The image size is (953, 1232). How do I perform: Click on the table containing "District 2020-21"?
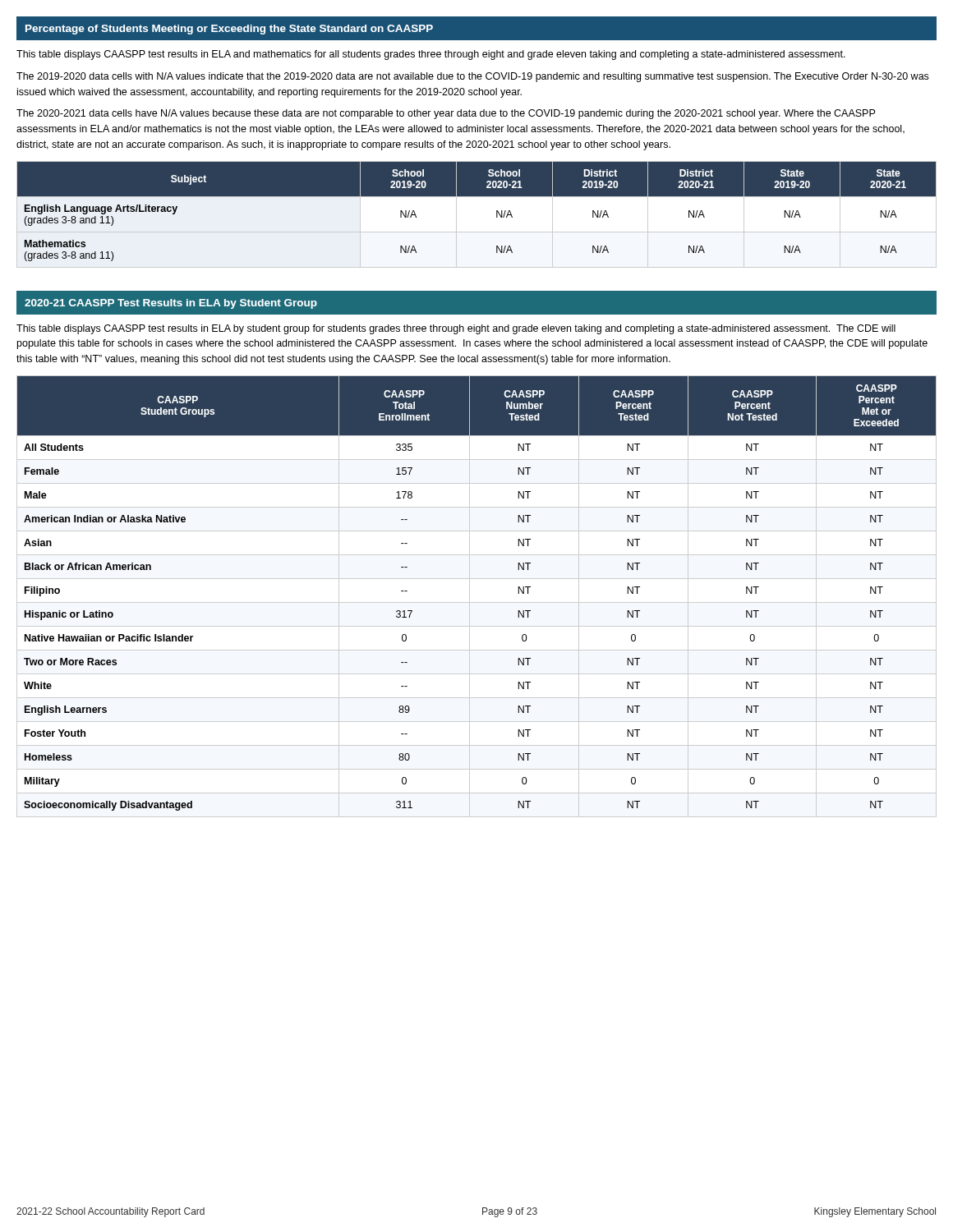tap(476, 214)
